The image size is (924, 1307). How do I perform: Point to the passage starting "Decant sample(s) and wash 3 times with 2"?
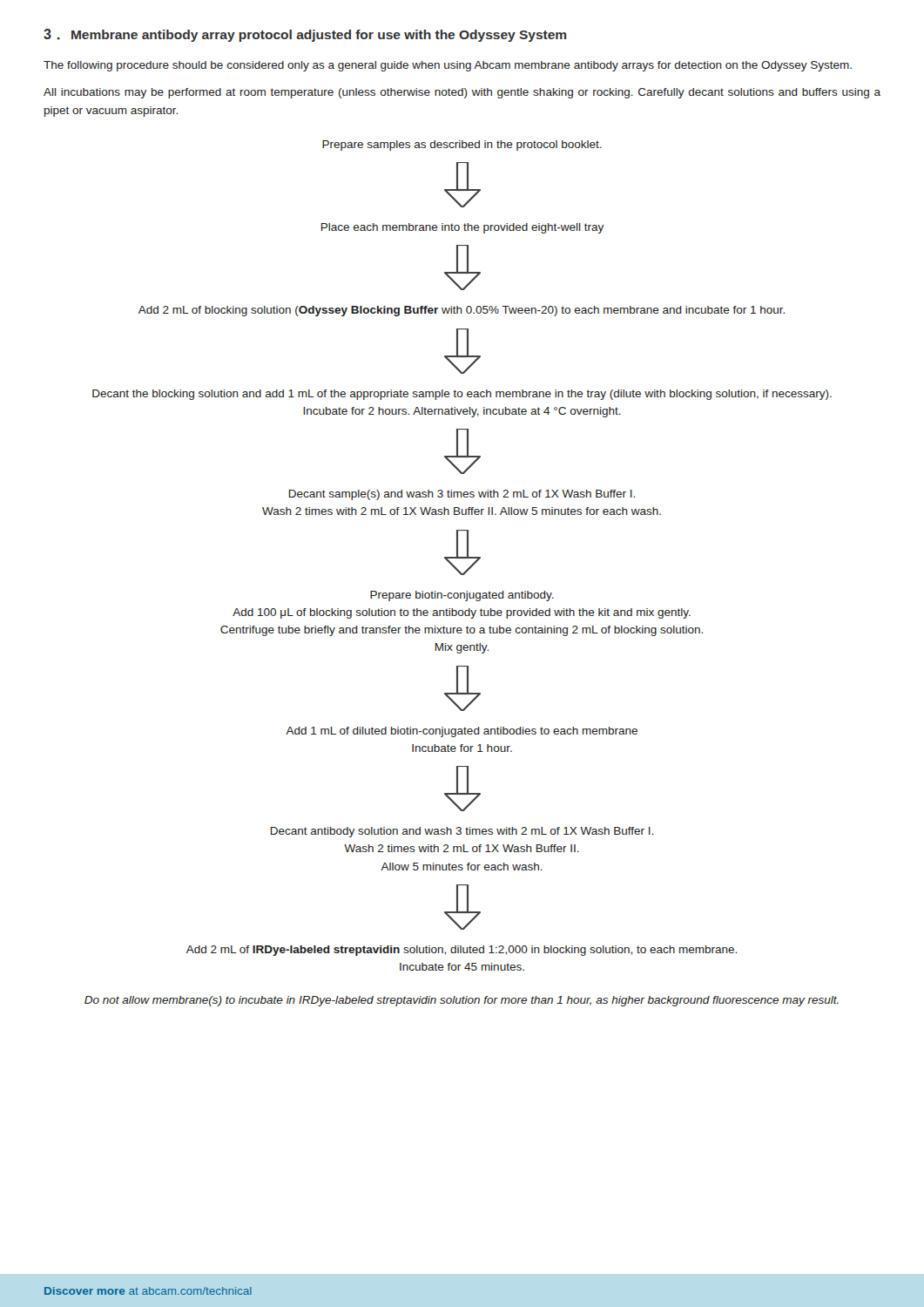[462, 502]
